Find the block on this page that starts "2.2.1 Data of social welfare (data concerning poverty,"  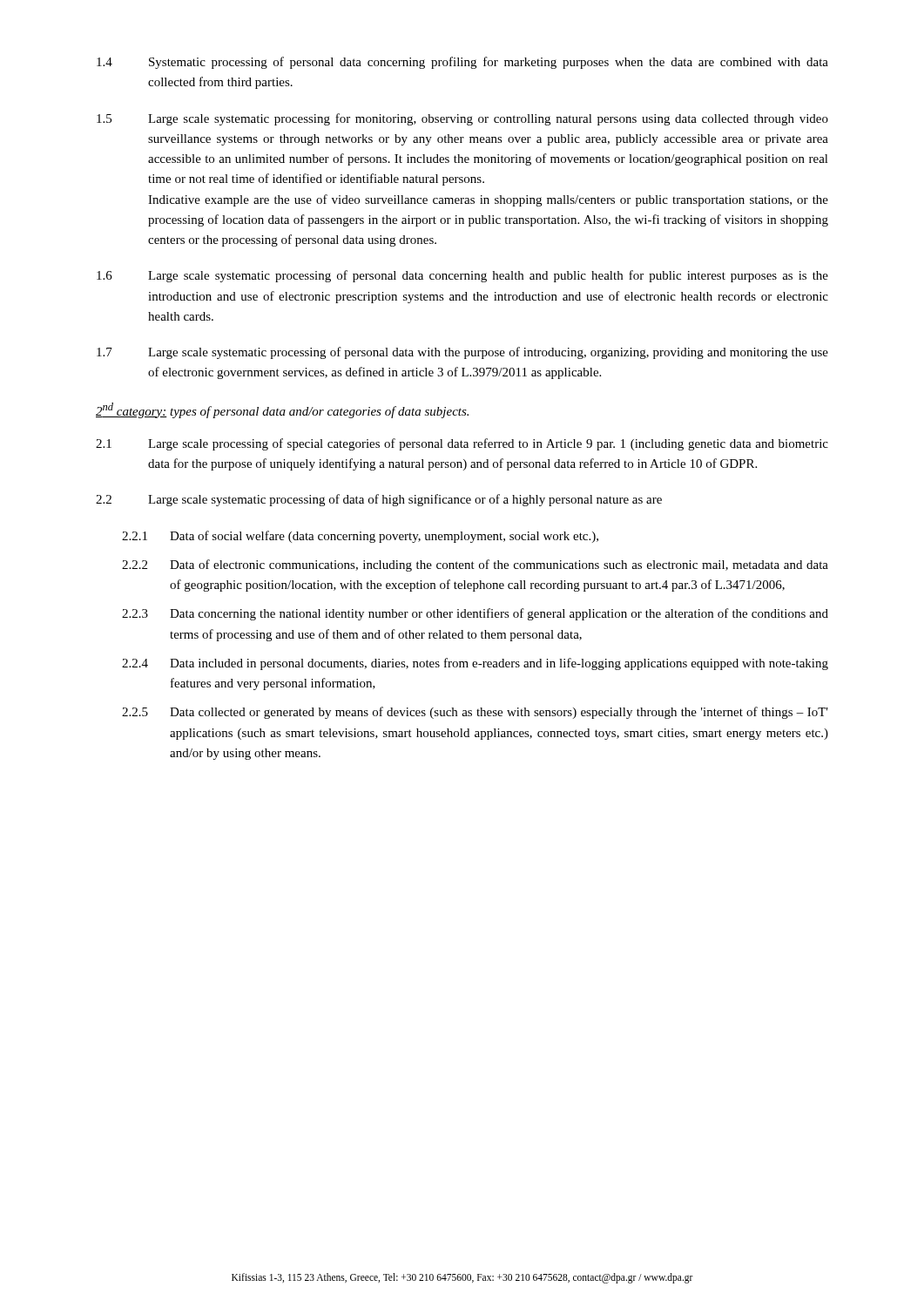(475, 536)
